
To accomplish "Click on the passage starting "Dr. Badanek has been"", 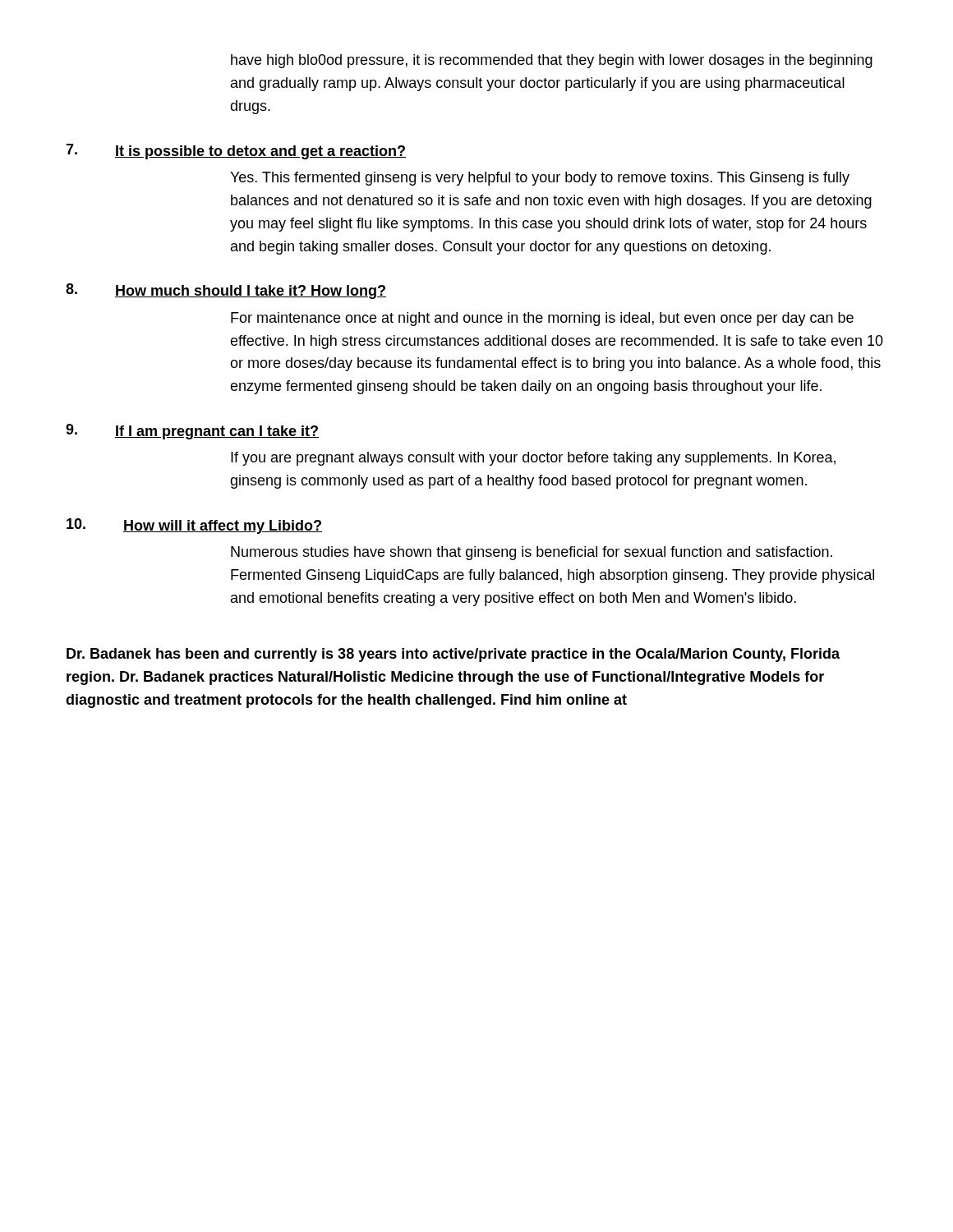I will pos(476,677).
